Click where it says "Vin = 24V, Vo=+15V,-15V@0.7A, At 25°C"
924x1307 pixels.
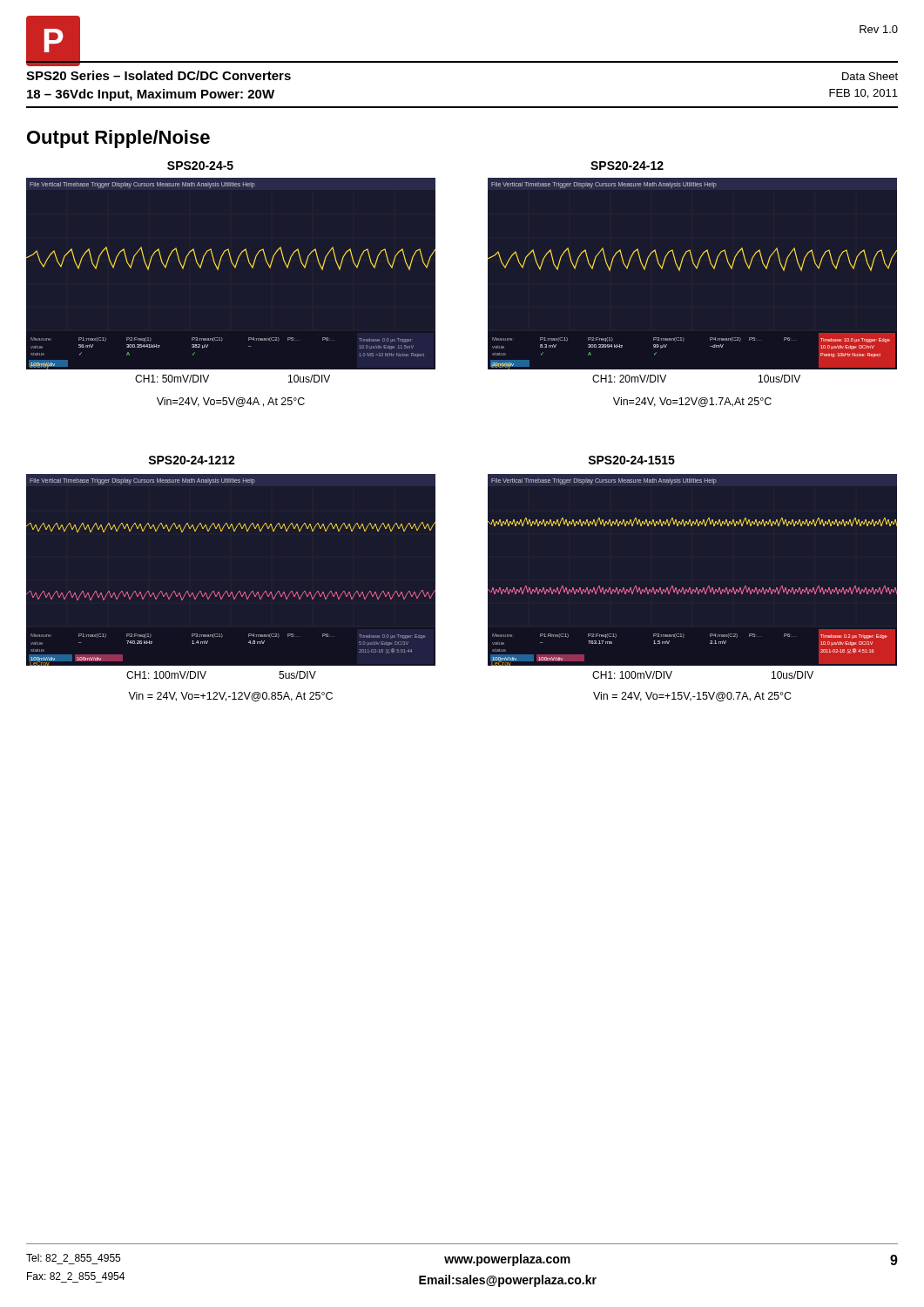click(x=692, y=696)
